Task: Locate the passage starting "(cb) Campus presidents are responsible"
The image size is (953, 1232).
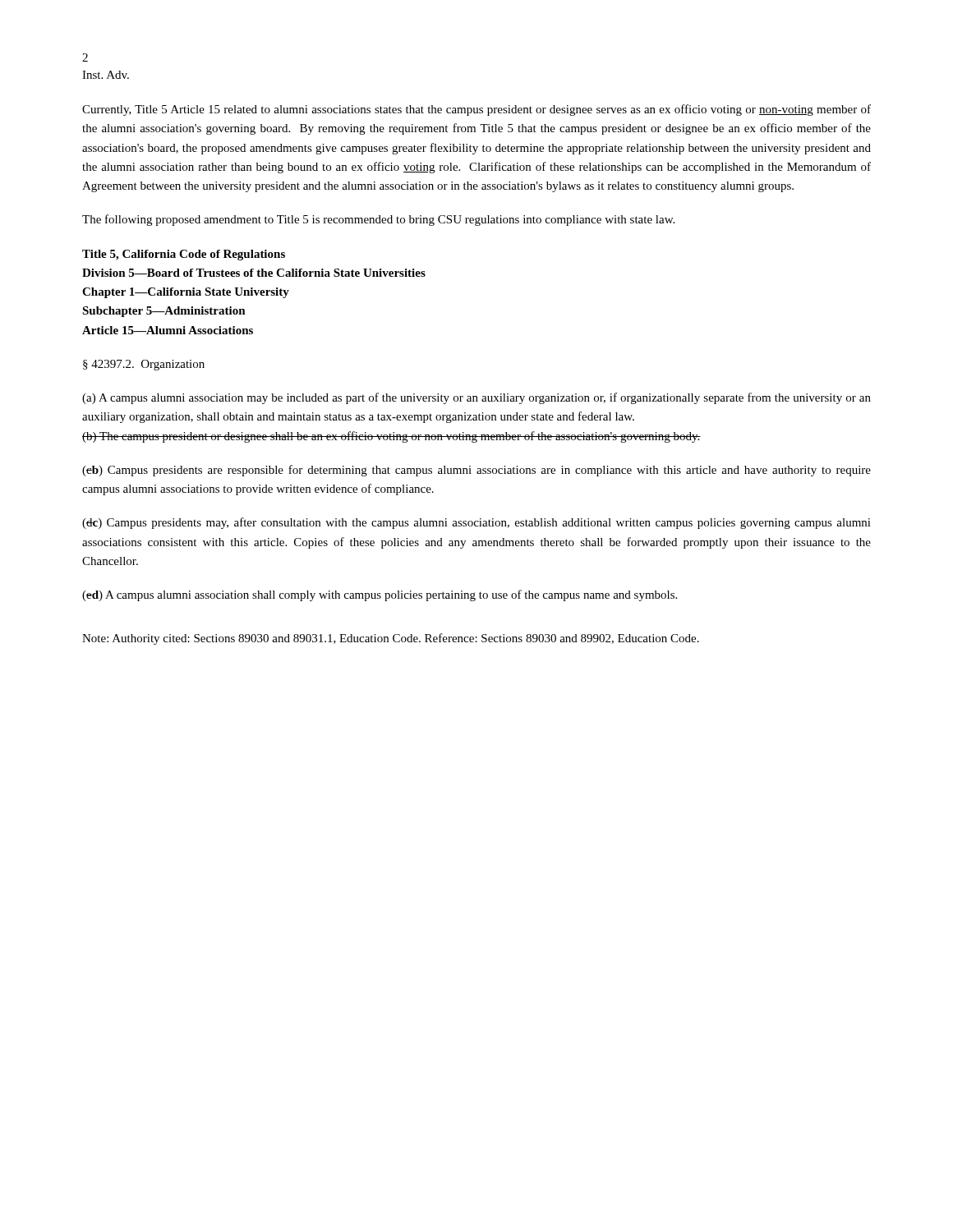Action: 476,480
